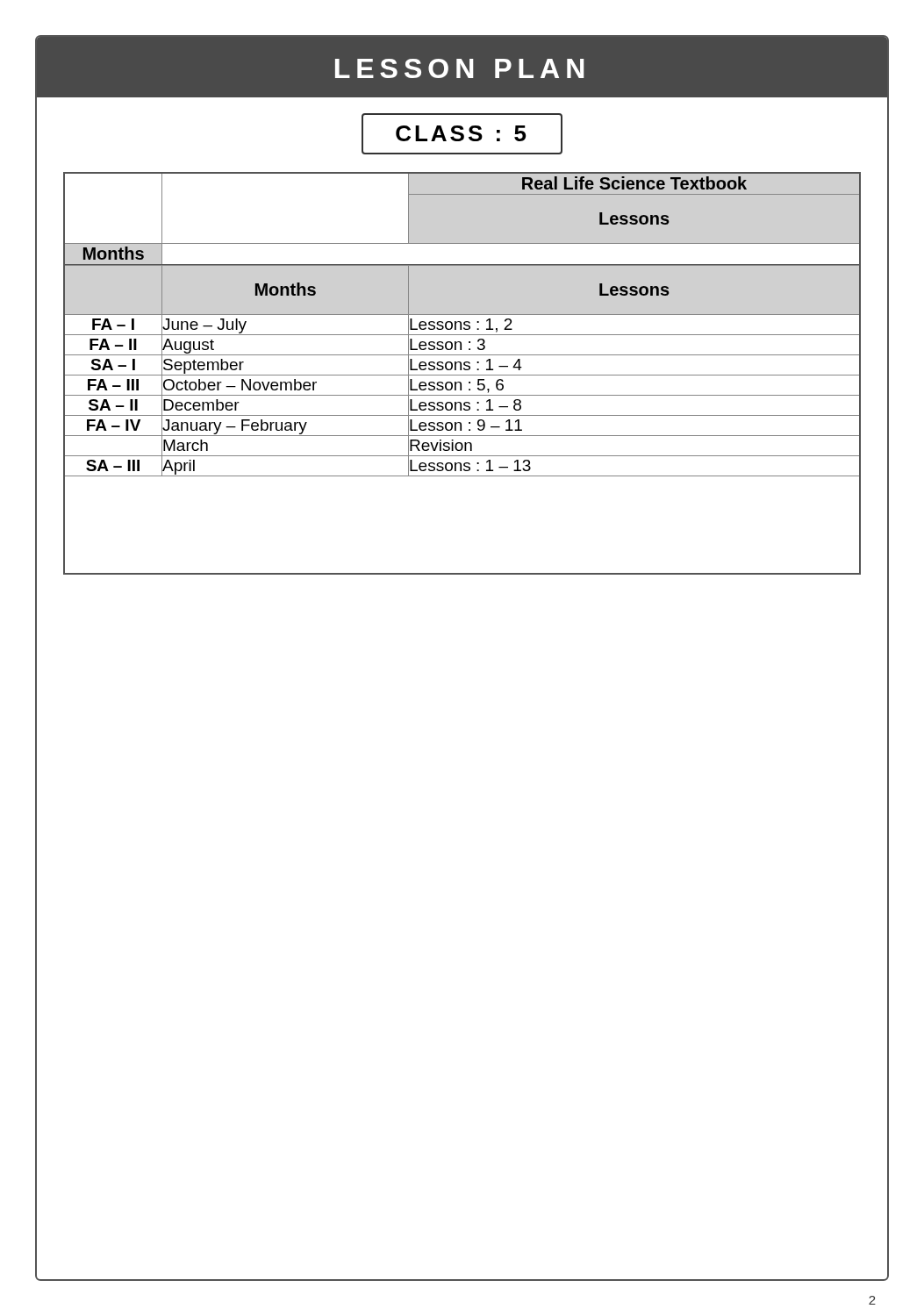Image resolution: width=924 pixels, height=1316 pixels.
Task: Locate the table with the text "Real Life Science Textbook"
Action: (x=462, y=373)
